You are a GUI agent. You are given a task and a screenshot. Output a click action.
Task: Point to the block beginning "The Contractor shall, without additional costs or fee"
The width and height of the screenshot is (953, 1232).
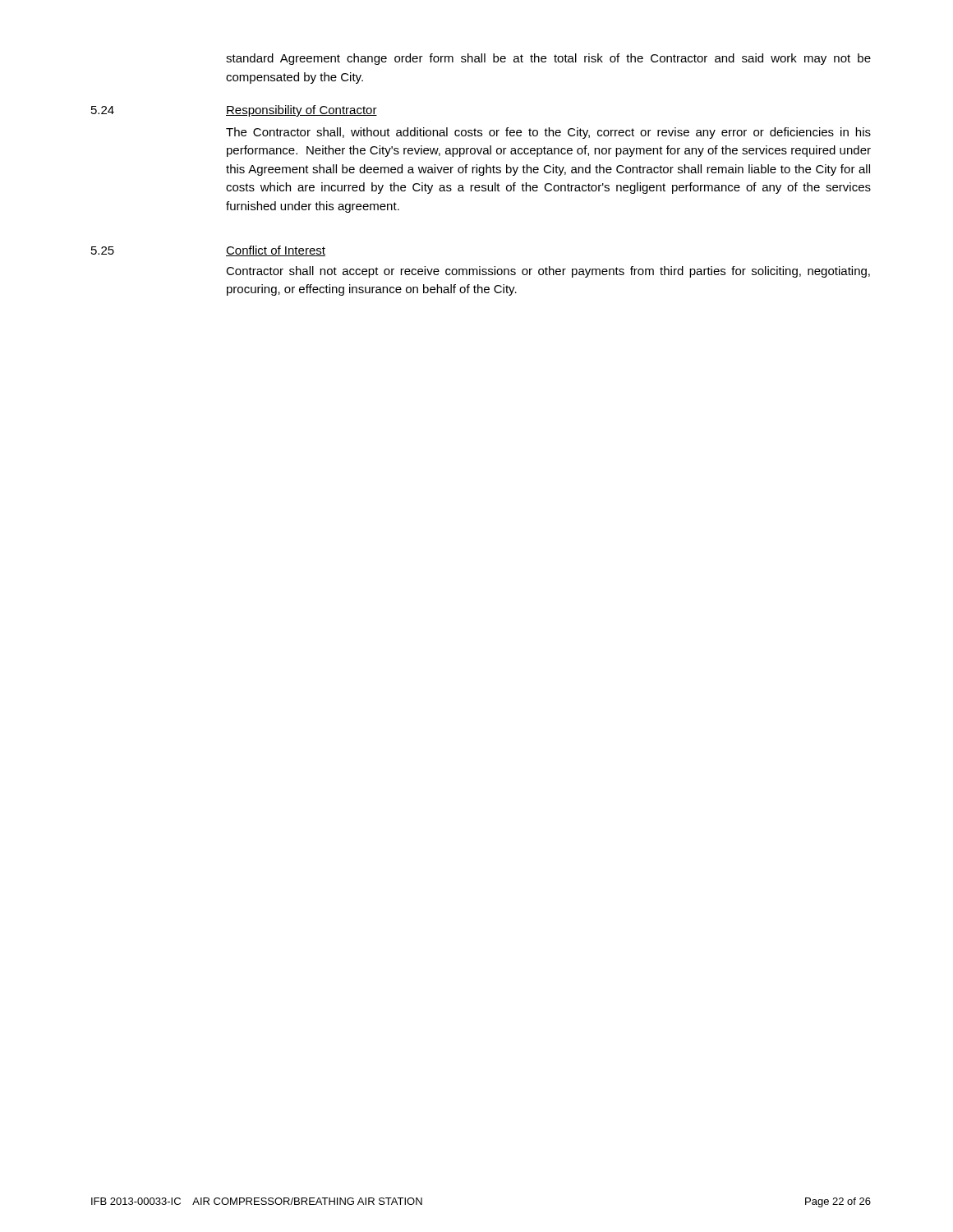481,173
